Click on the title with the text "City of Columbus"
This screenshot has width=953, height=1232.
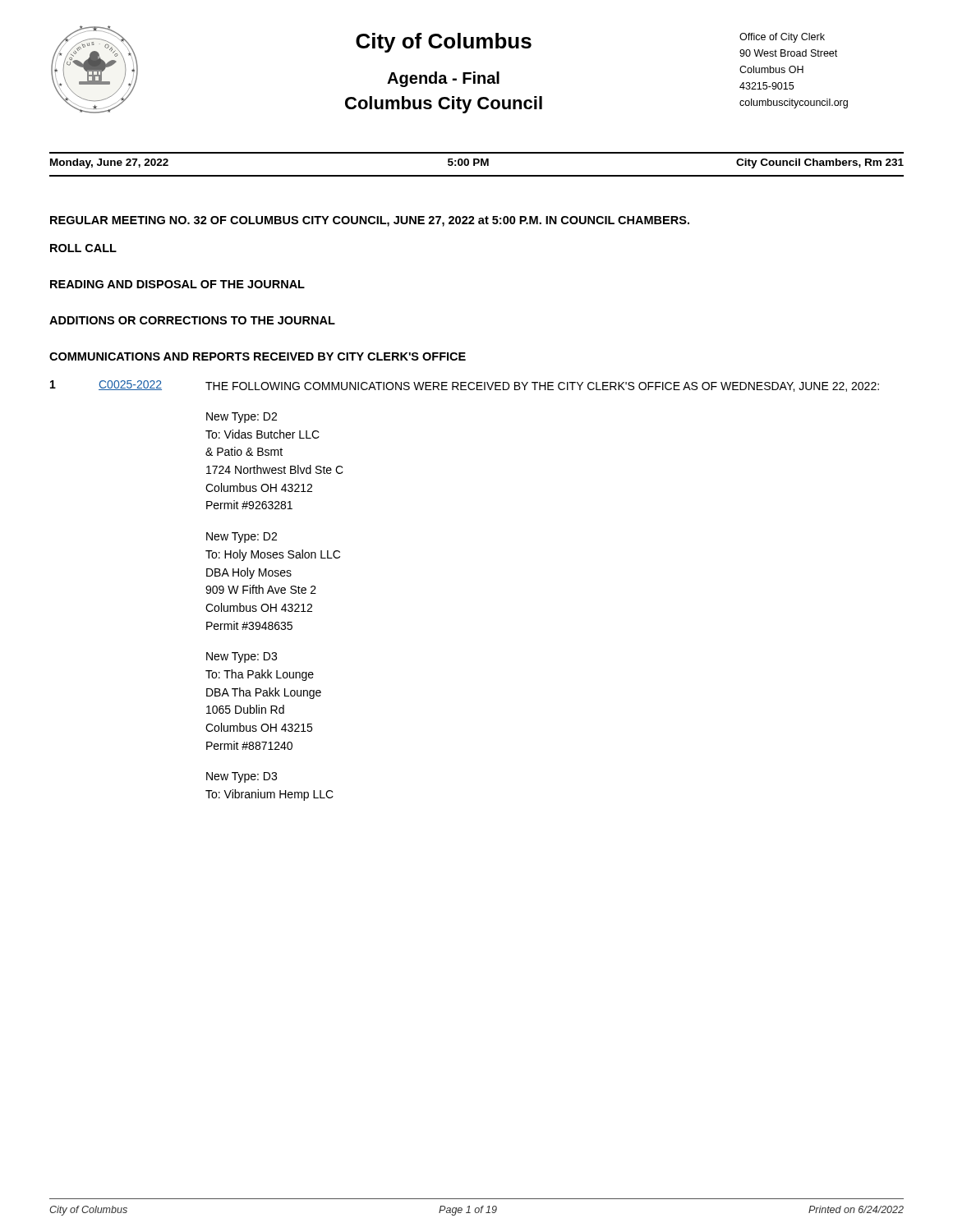(x=444, y=41)
